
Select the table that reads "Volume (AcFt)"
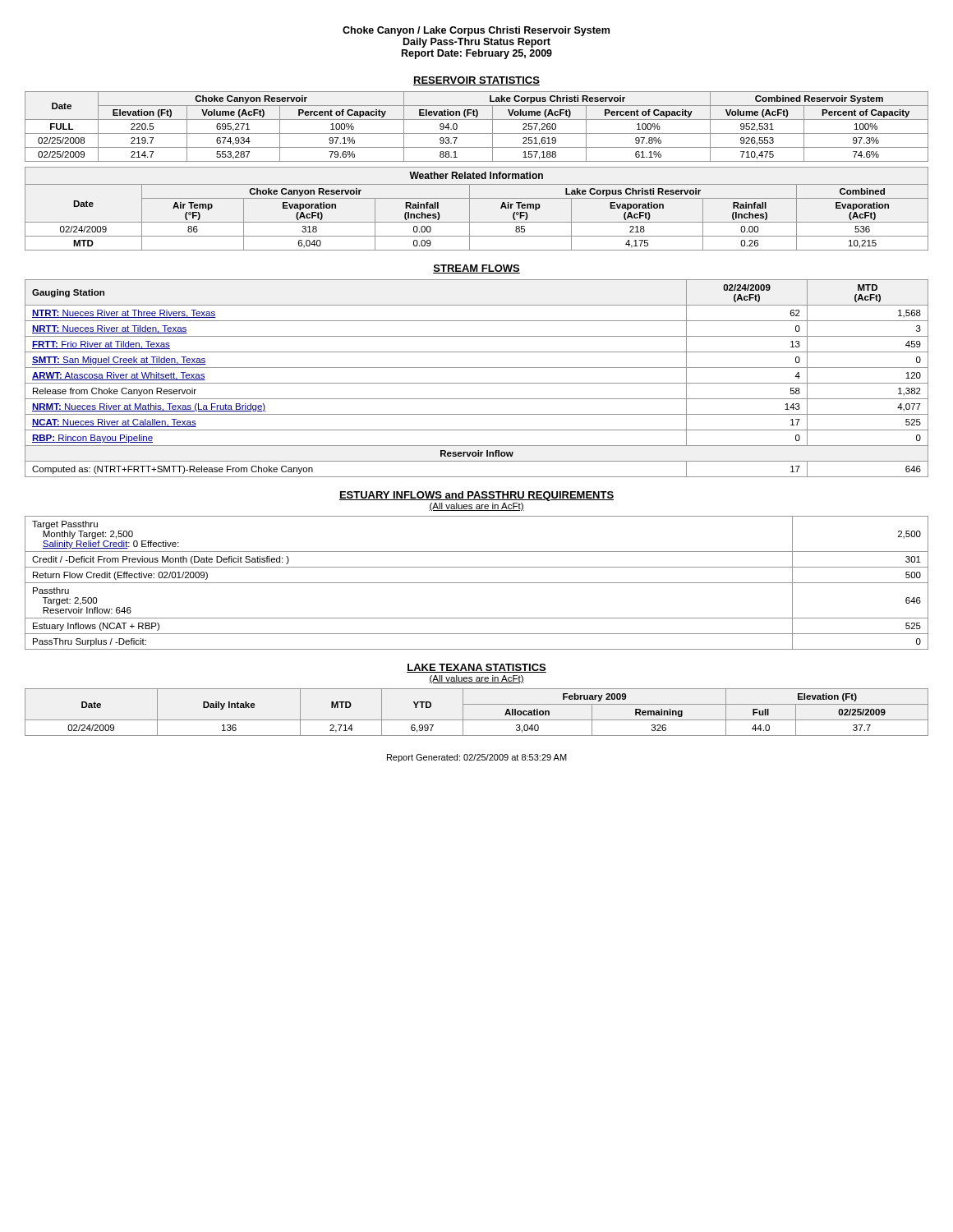tap(476, 171)
